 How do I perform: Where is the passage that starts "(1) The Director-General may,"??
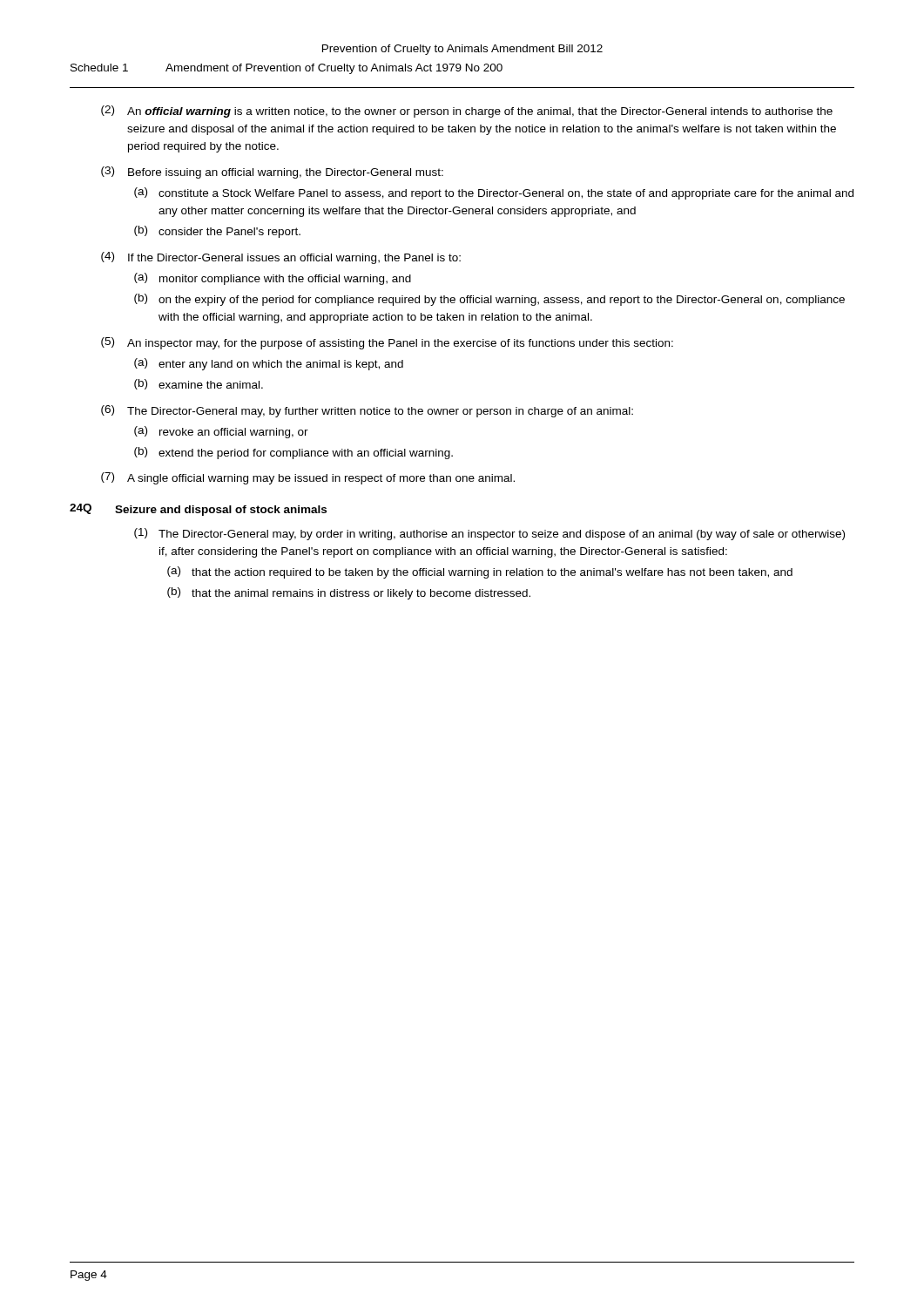485,543
